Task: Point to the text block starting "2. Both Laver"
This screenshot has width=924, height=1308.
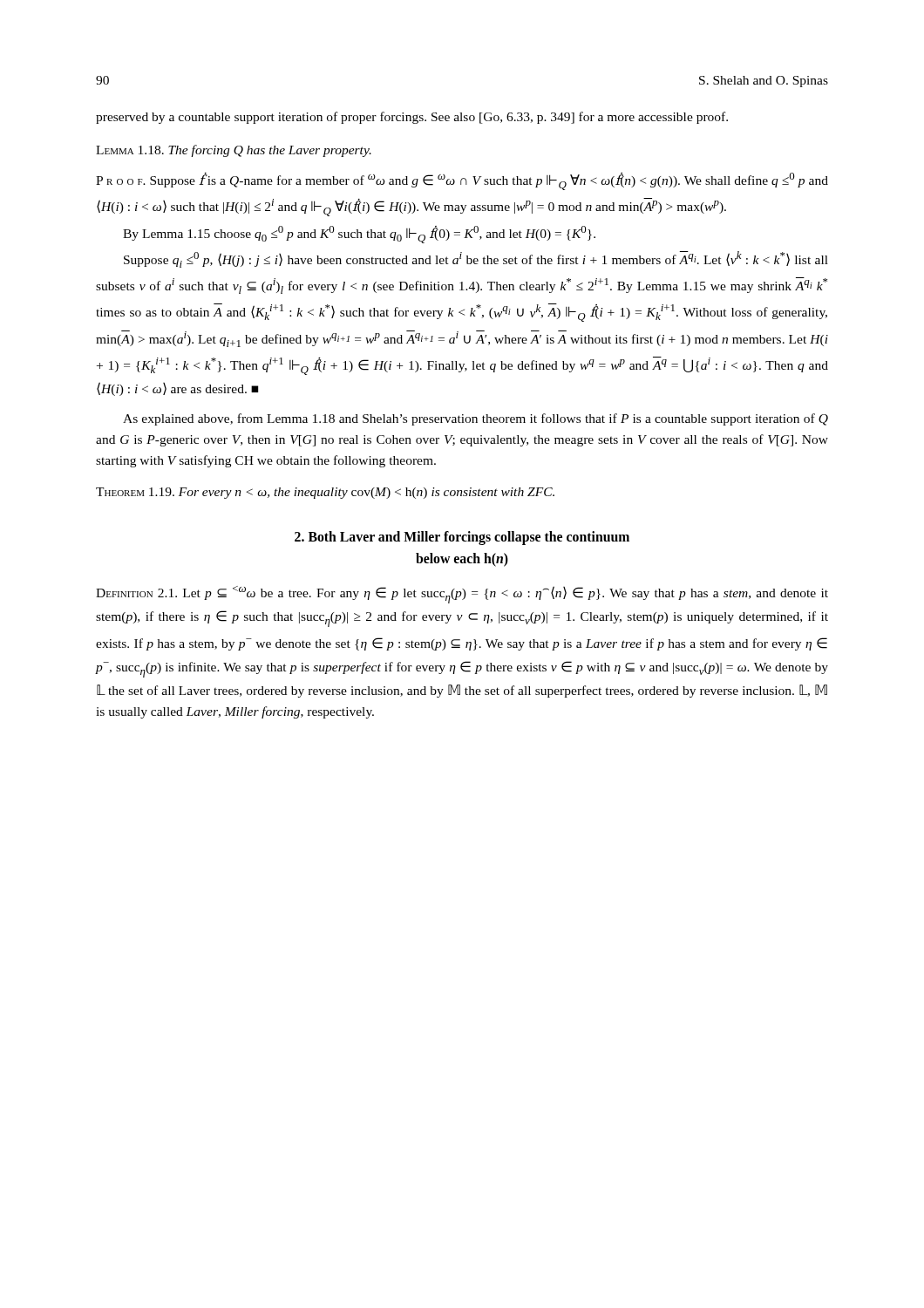Action: pos(462,548)
